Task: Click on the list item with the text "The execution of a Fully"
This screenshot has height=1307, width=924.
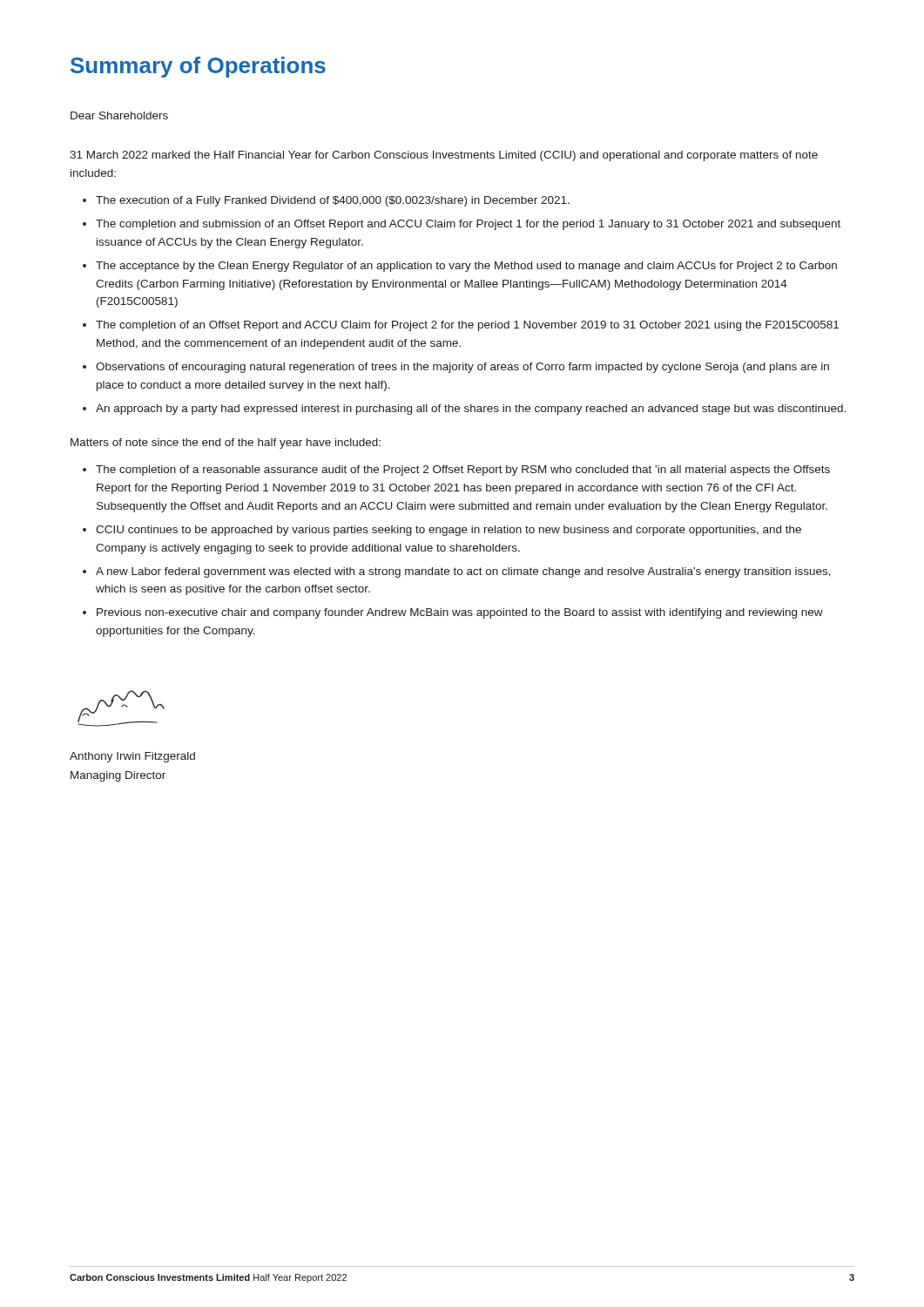Action: click(333, 200)
